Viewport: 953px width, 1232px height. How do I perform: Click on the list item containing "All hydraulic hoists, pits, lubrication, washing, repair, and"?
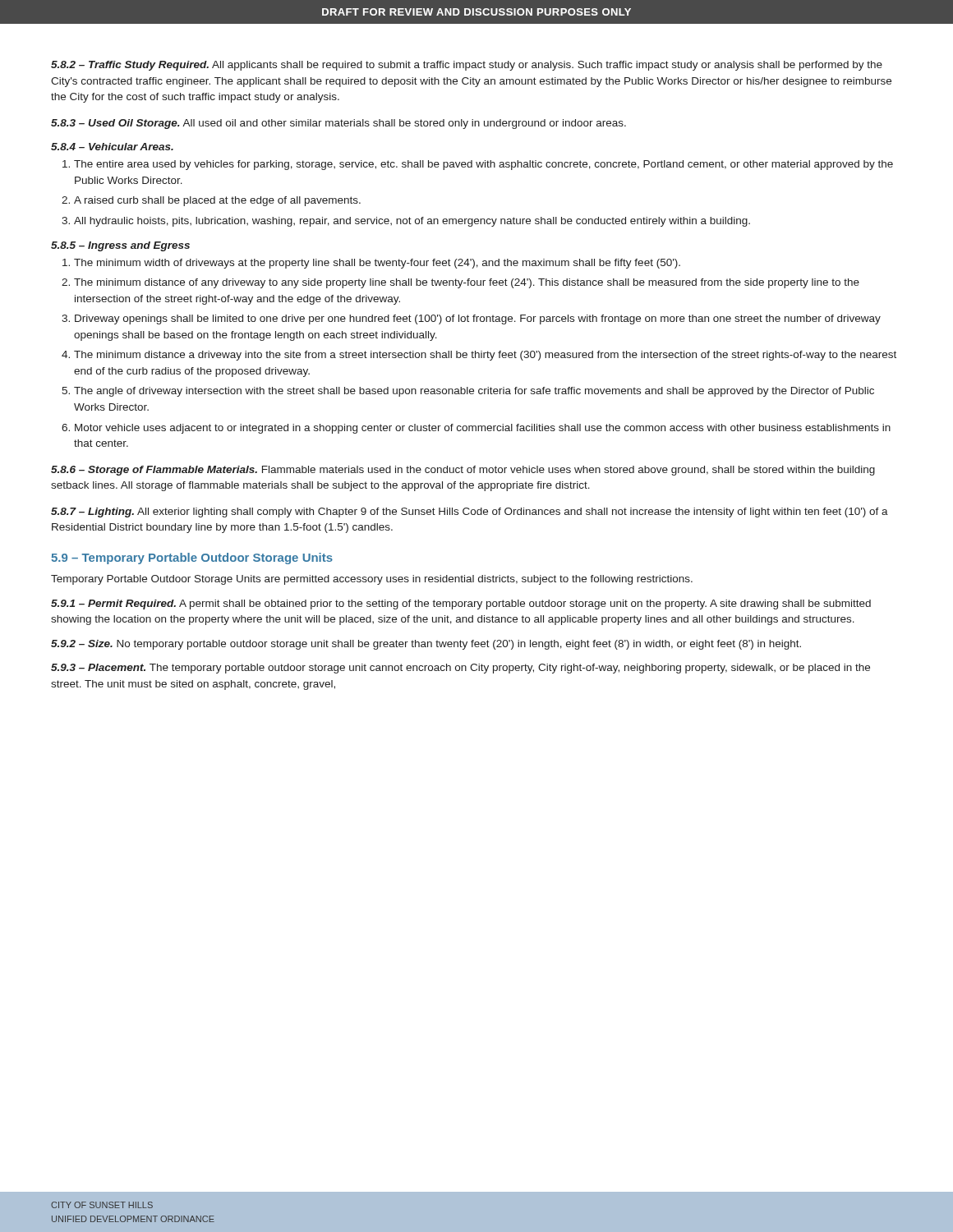[x=412, y=221]
